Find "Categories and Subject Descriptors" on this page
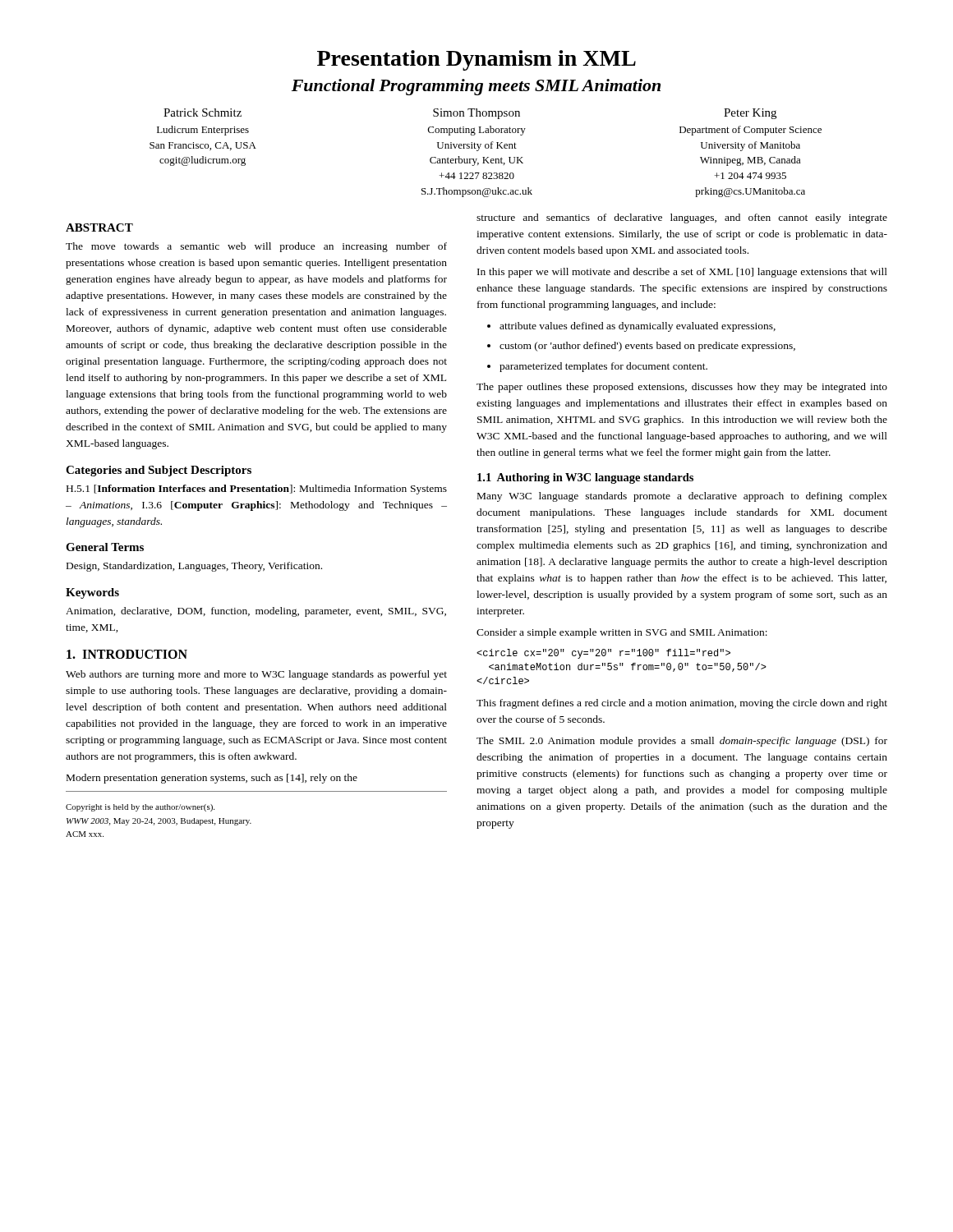This screenshot has height=1232, width=953. 159,469
